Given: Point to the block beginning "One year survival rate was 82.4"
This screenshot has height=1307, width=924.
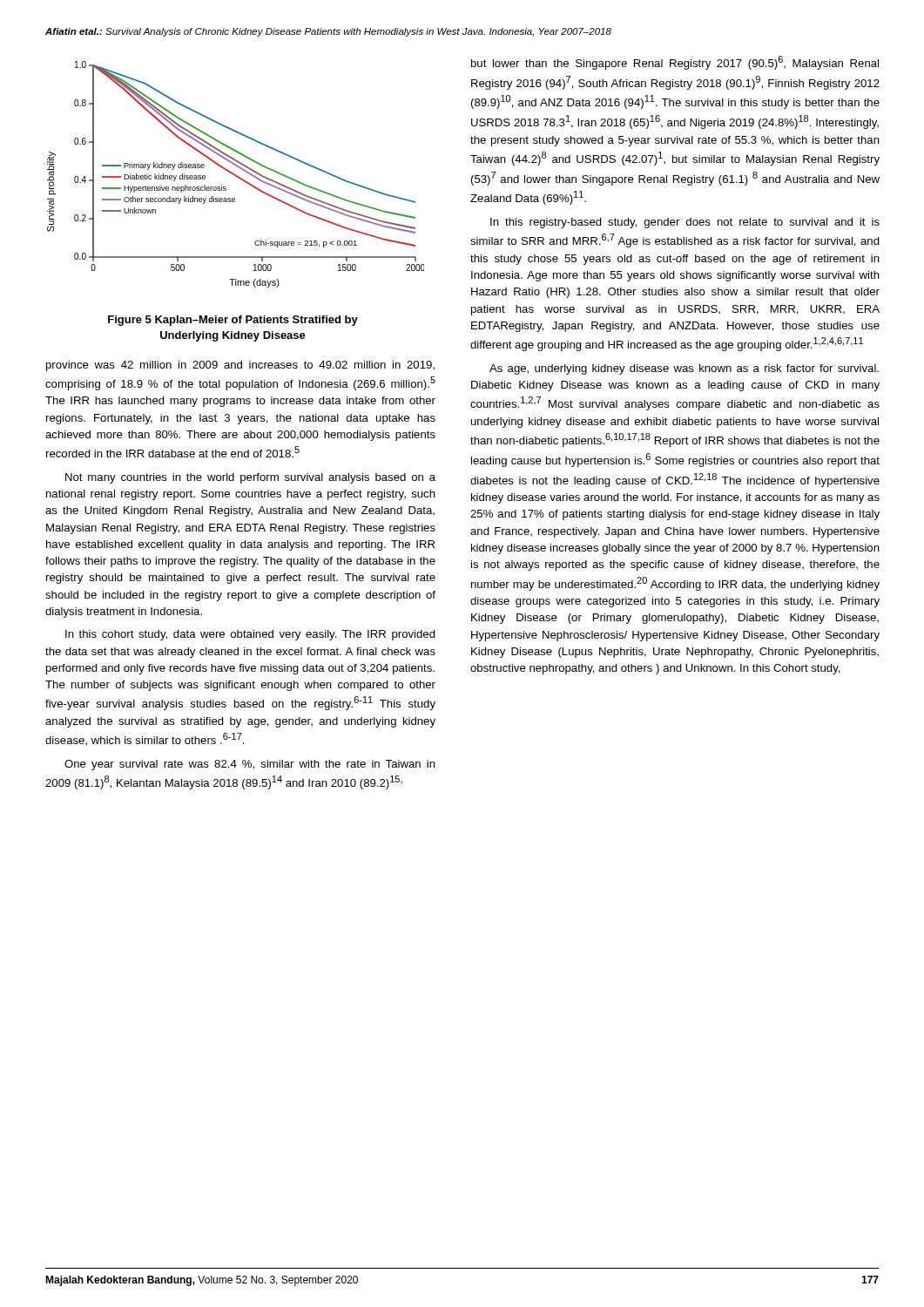Looking at the screenshot, I should coord(240,774).
